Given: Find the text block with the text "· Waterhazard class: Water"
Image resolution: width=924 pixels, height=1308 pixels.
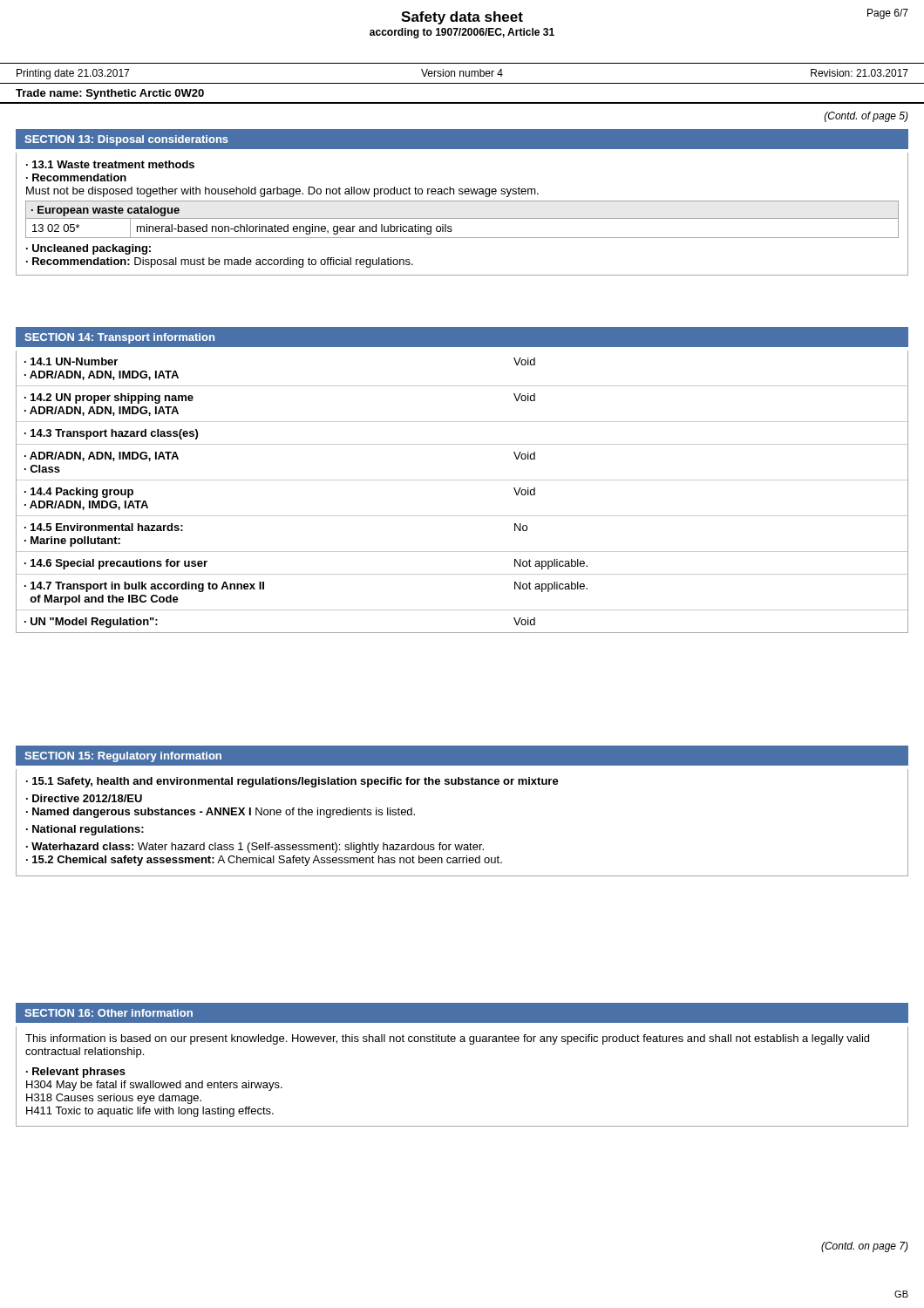Looking at the screenshot, I should coord(264,853).
